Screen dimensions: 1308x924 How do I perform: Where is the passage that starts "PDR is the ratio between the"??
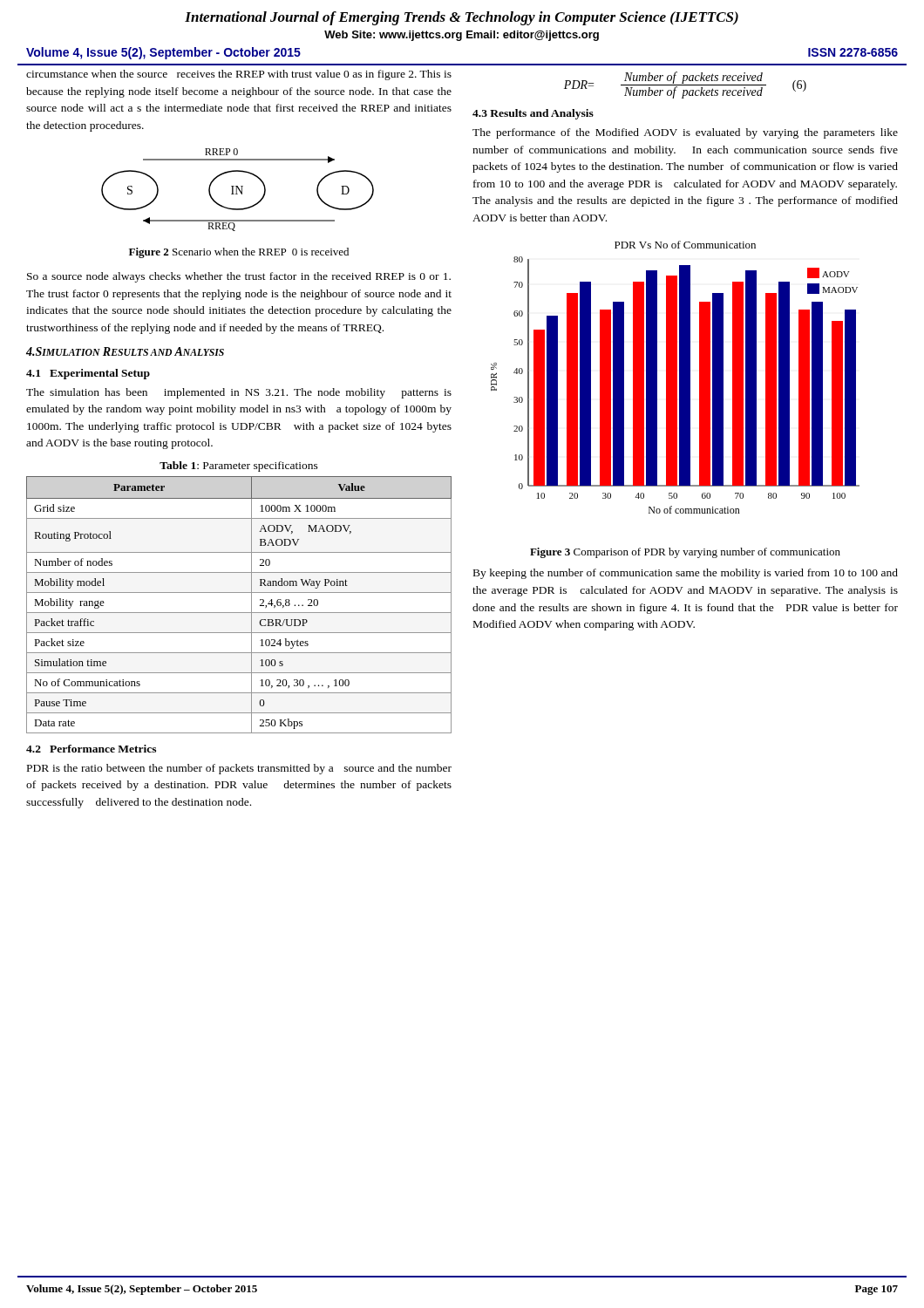(x=239, y=785)
